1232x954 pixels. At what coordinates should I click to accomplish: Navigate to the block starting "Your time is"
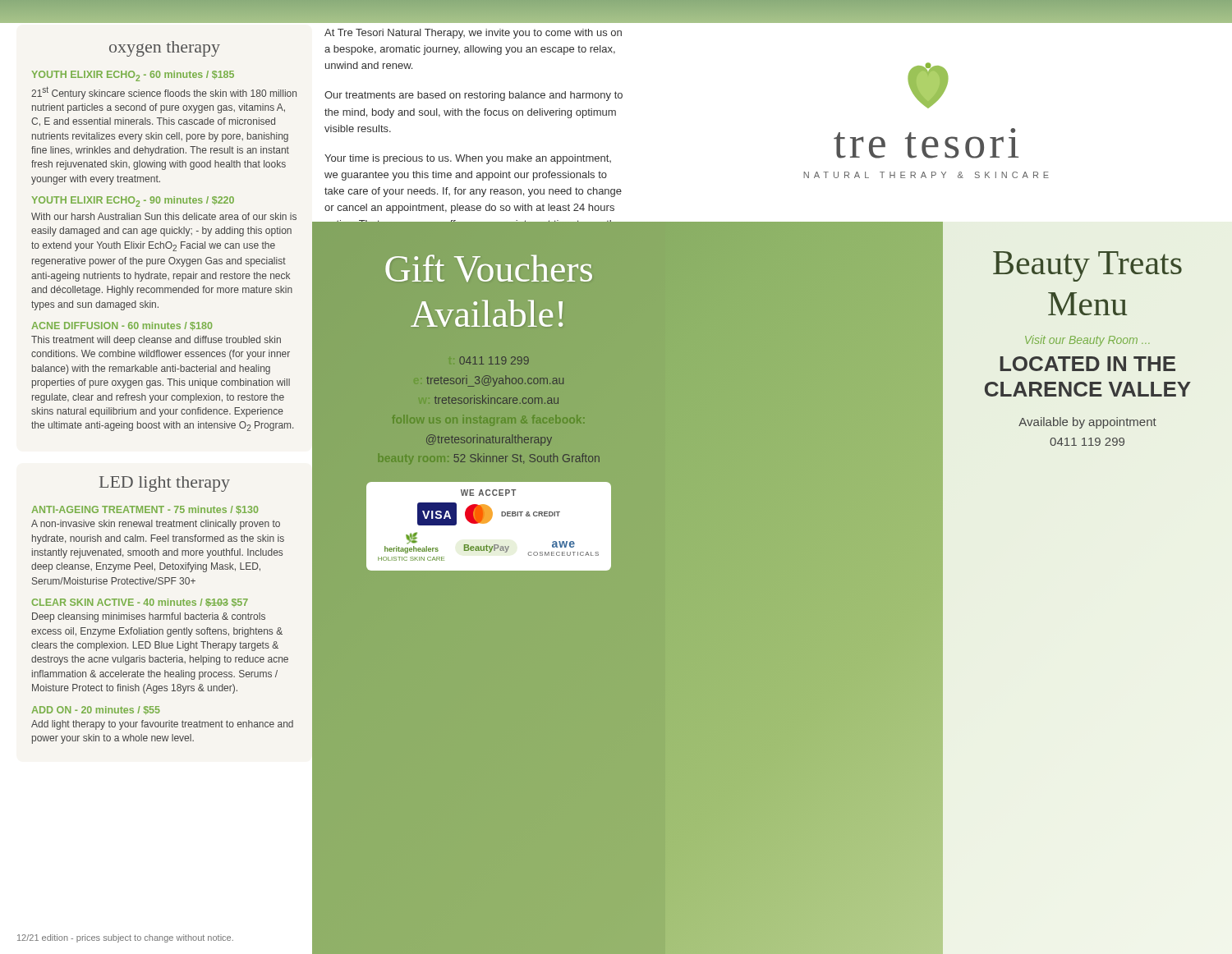point(475,199)
